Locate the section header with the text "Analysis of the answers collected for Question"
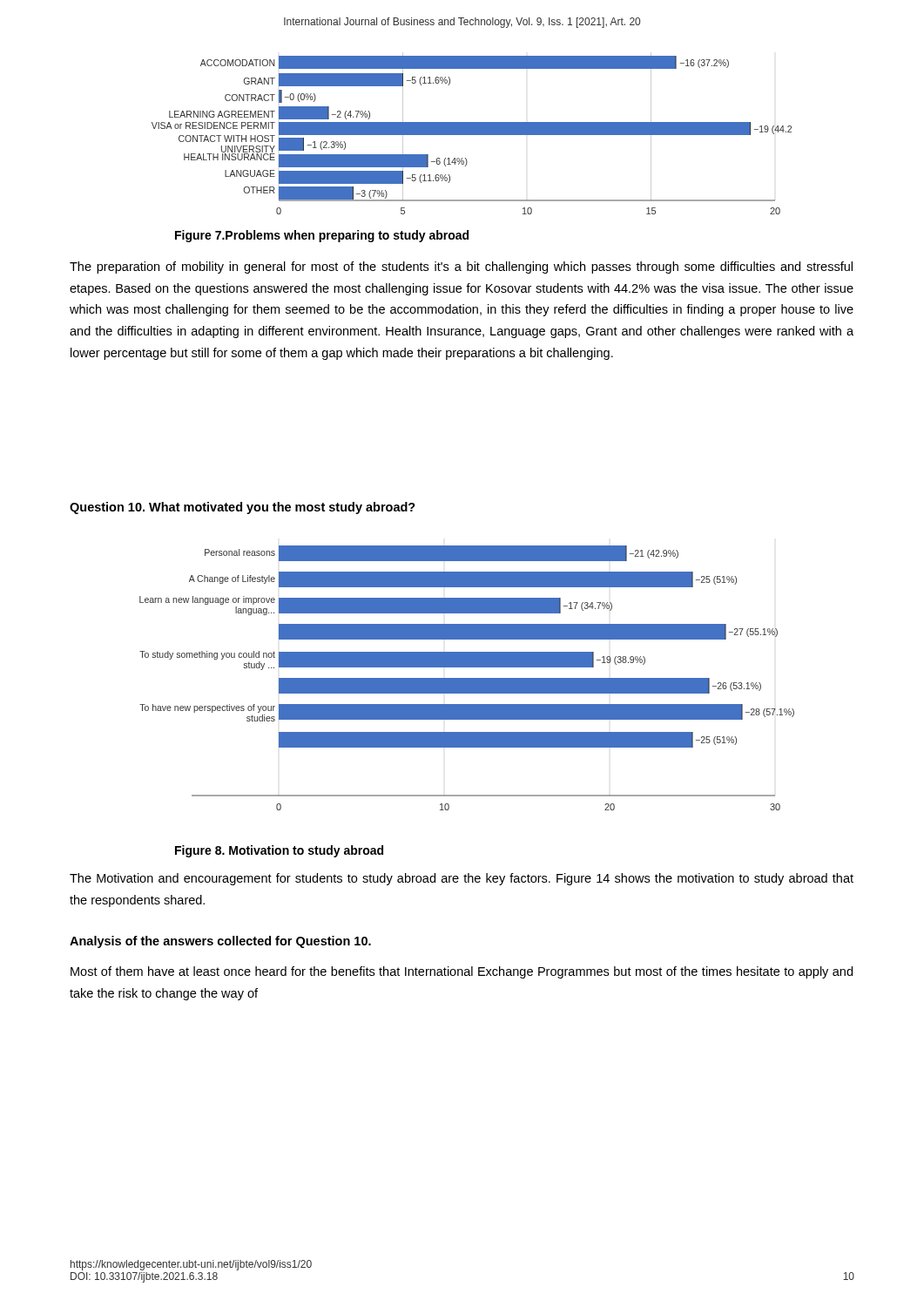 [x=221, y=941]
